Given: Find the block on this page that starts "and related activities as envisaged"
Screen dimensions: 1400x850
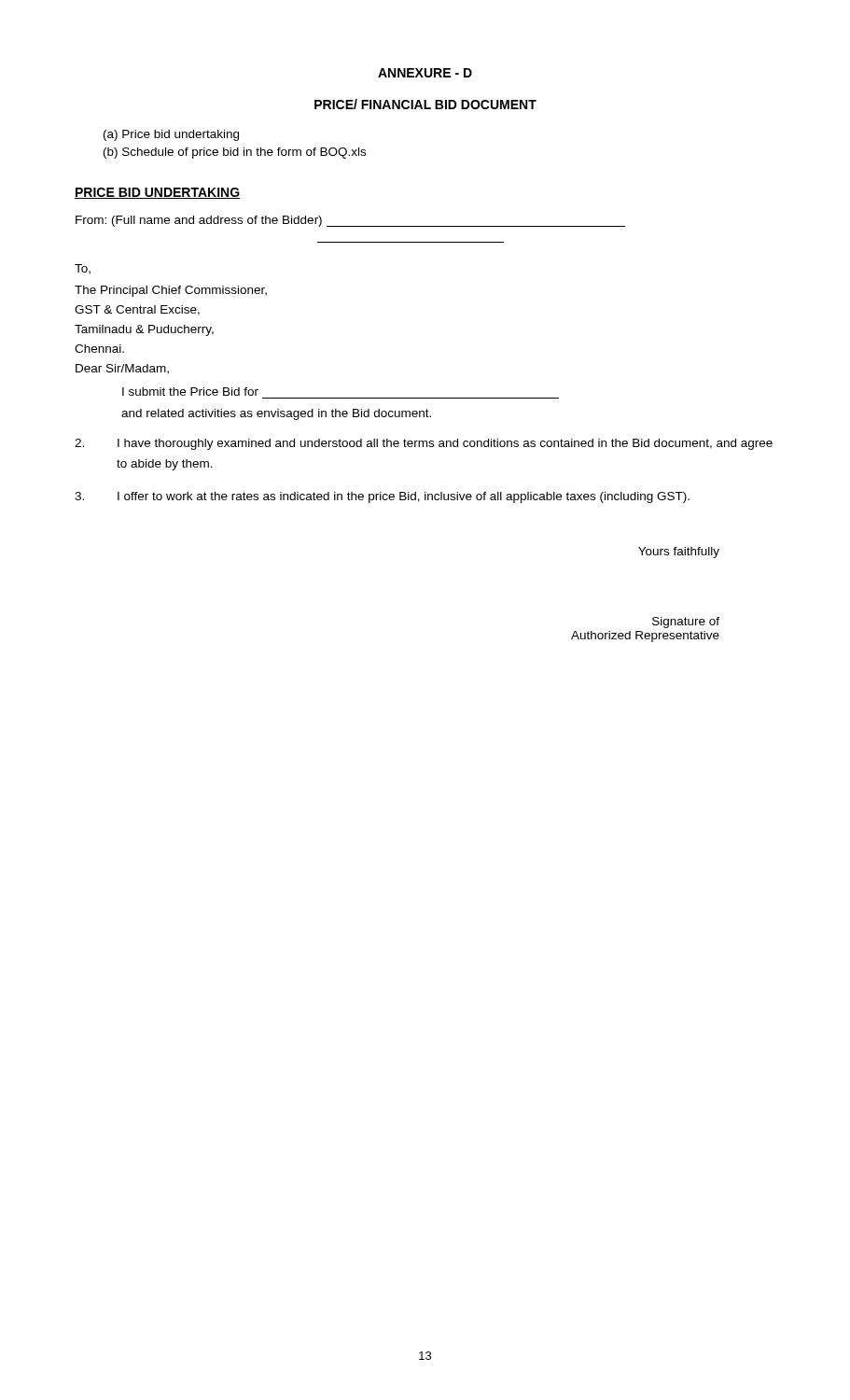Looking at the screenshot, I should tap(277, 413).
